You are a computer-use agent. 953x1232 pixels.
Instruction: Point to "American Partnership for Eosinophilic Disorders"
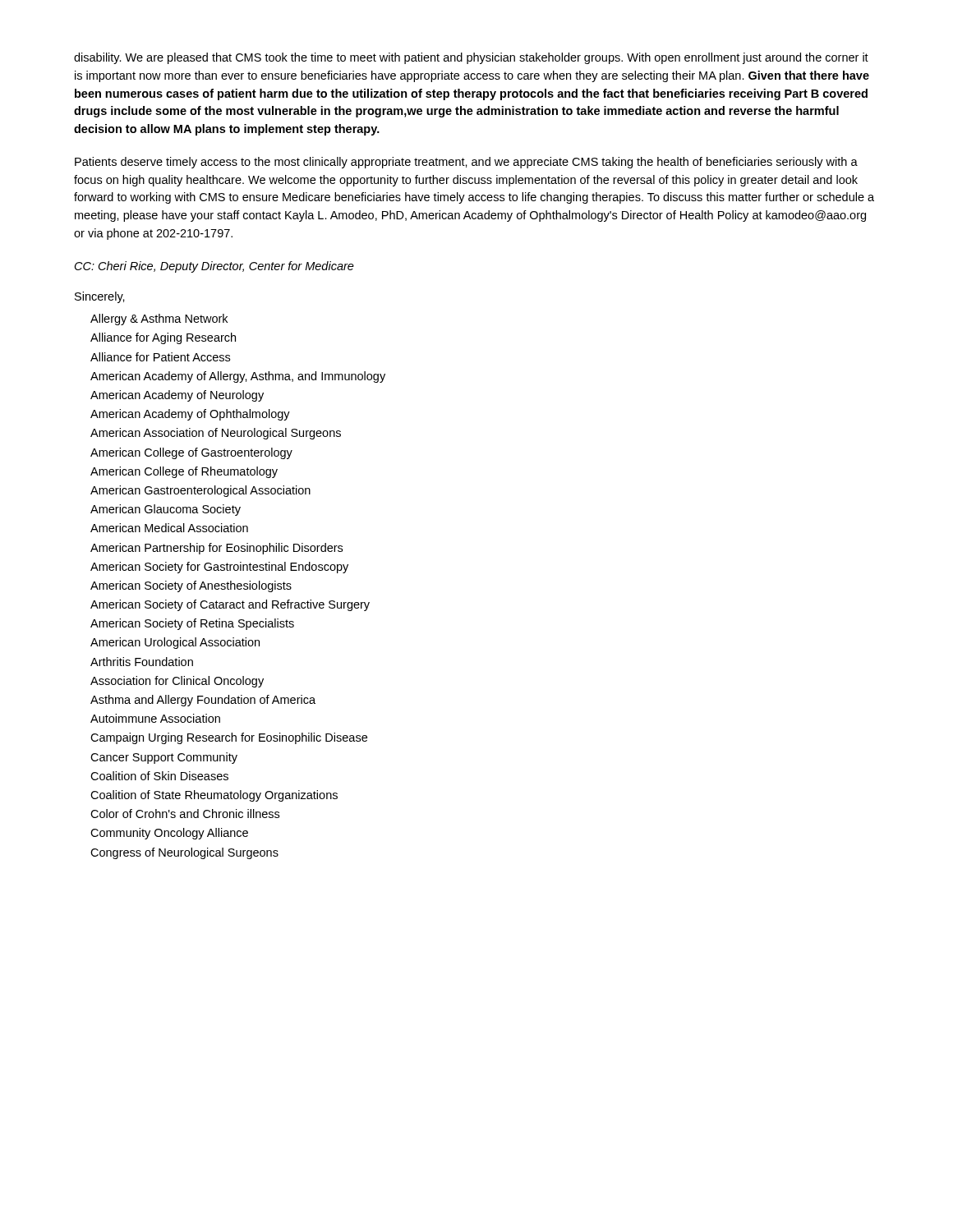[x=217, y=547]
